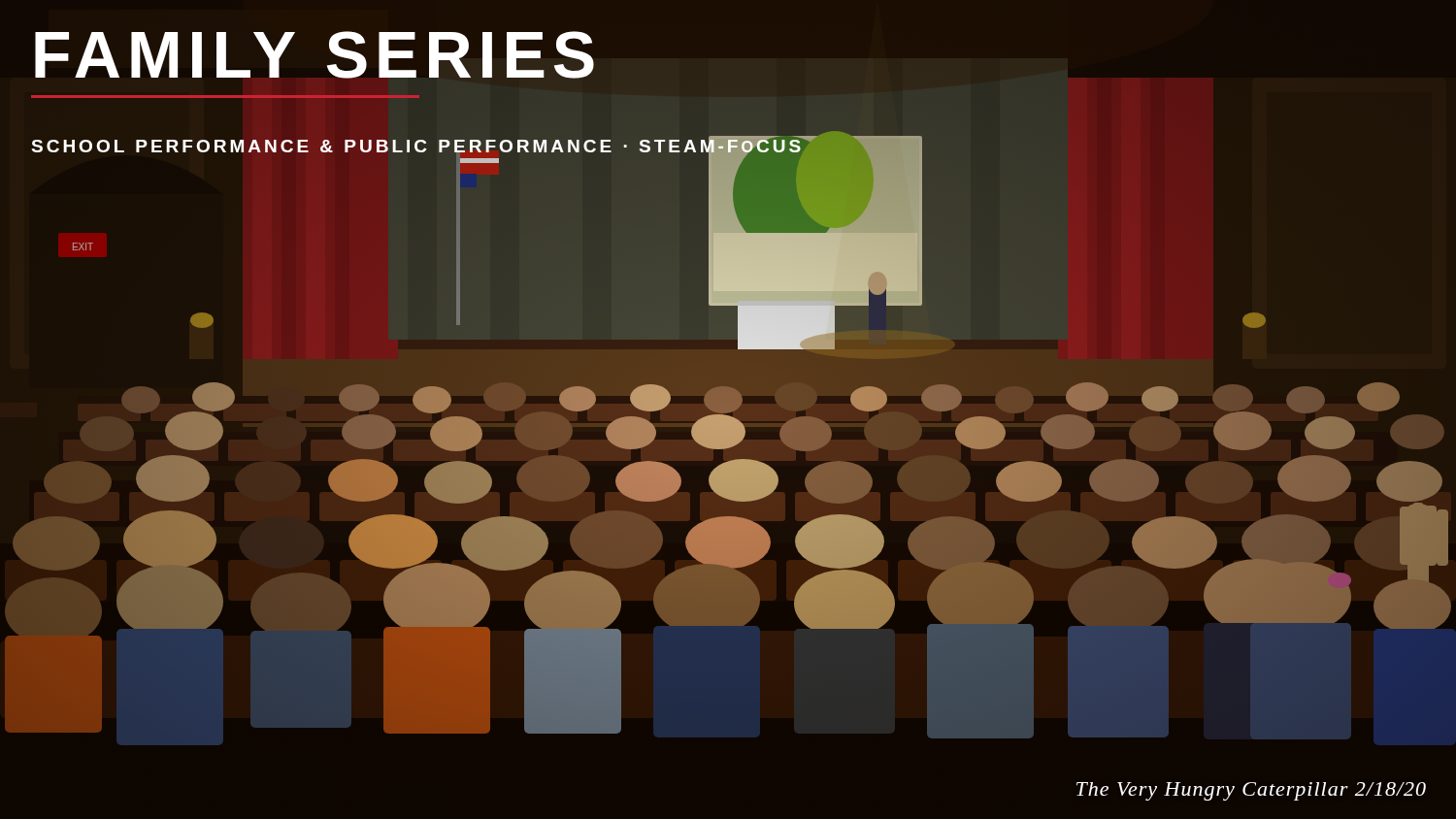Select the photo
The height and width of the screenshot is (819, 1456).
(728, 410)
